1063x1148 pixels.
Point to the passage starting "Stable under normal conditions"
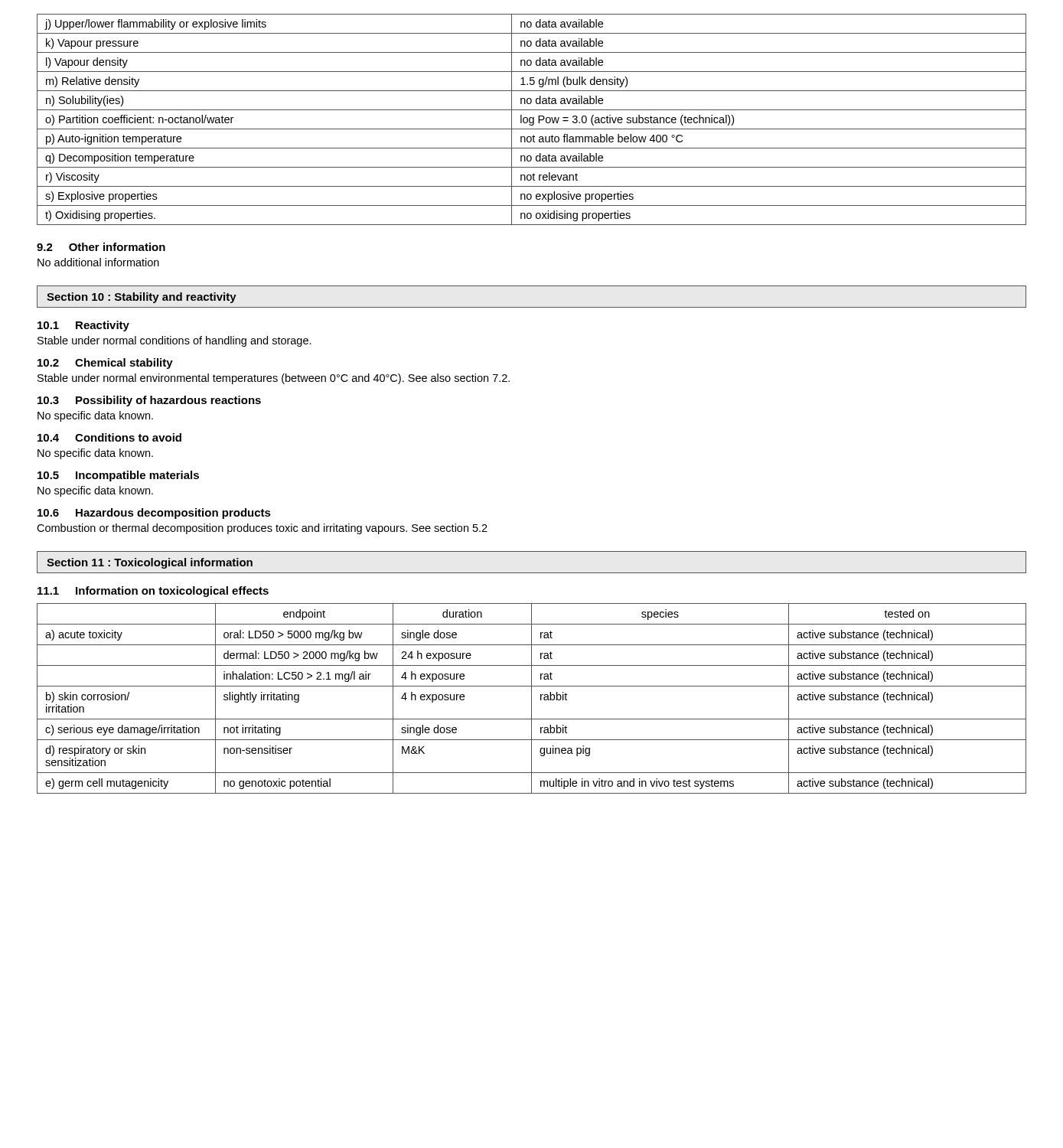click(174, 341)
